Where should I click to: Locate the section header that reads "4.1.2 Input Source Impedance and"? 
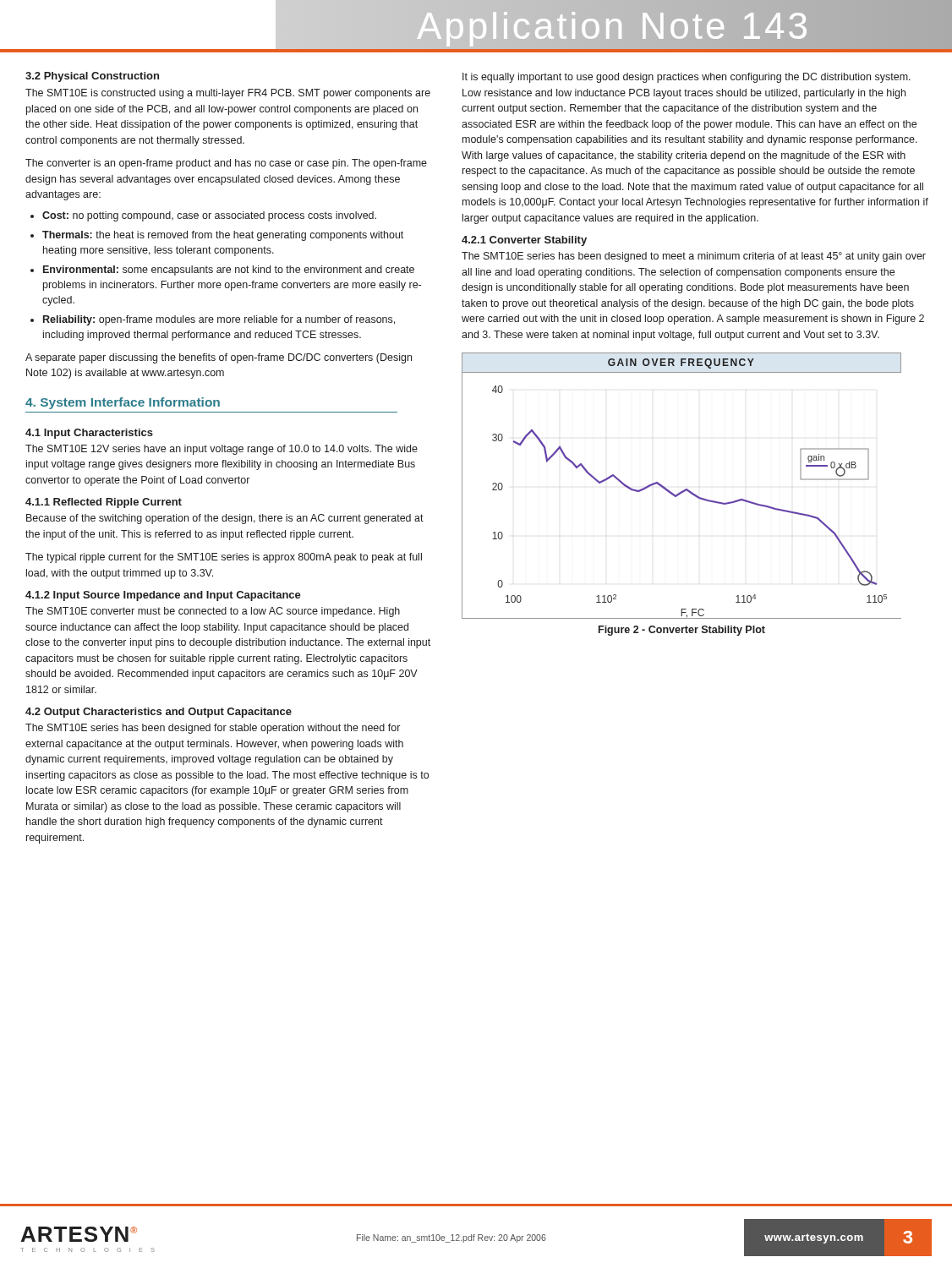coord(163,595)
